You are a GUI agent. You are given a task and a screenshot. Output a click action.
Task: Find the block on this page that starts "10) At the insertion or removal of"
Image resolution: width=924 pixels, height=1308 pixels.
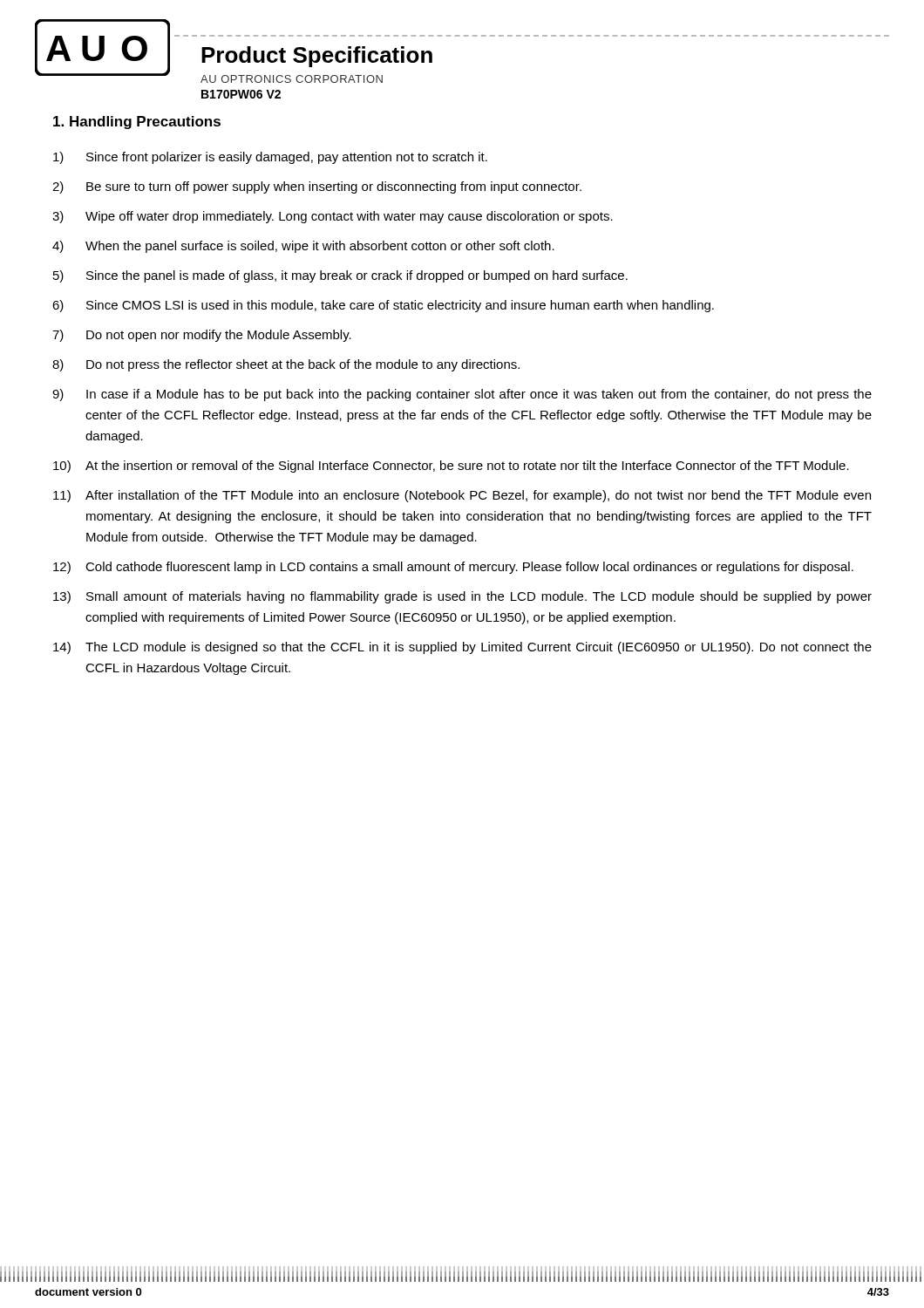[462, 466]
